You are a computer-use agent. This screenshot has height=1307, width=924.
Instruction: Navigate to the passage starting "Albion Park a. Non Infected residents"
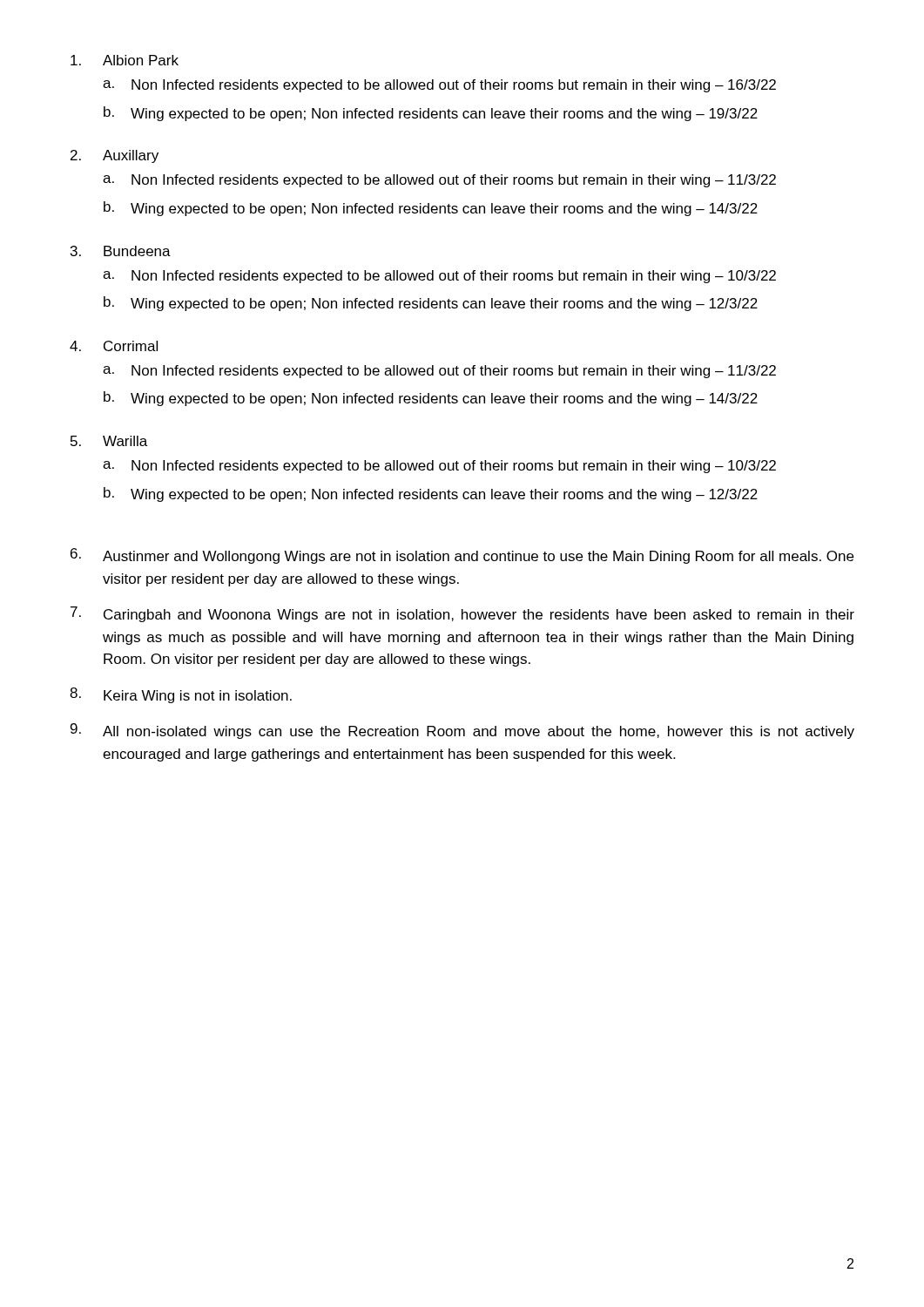click(462, 92)
